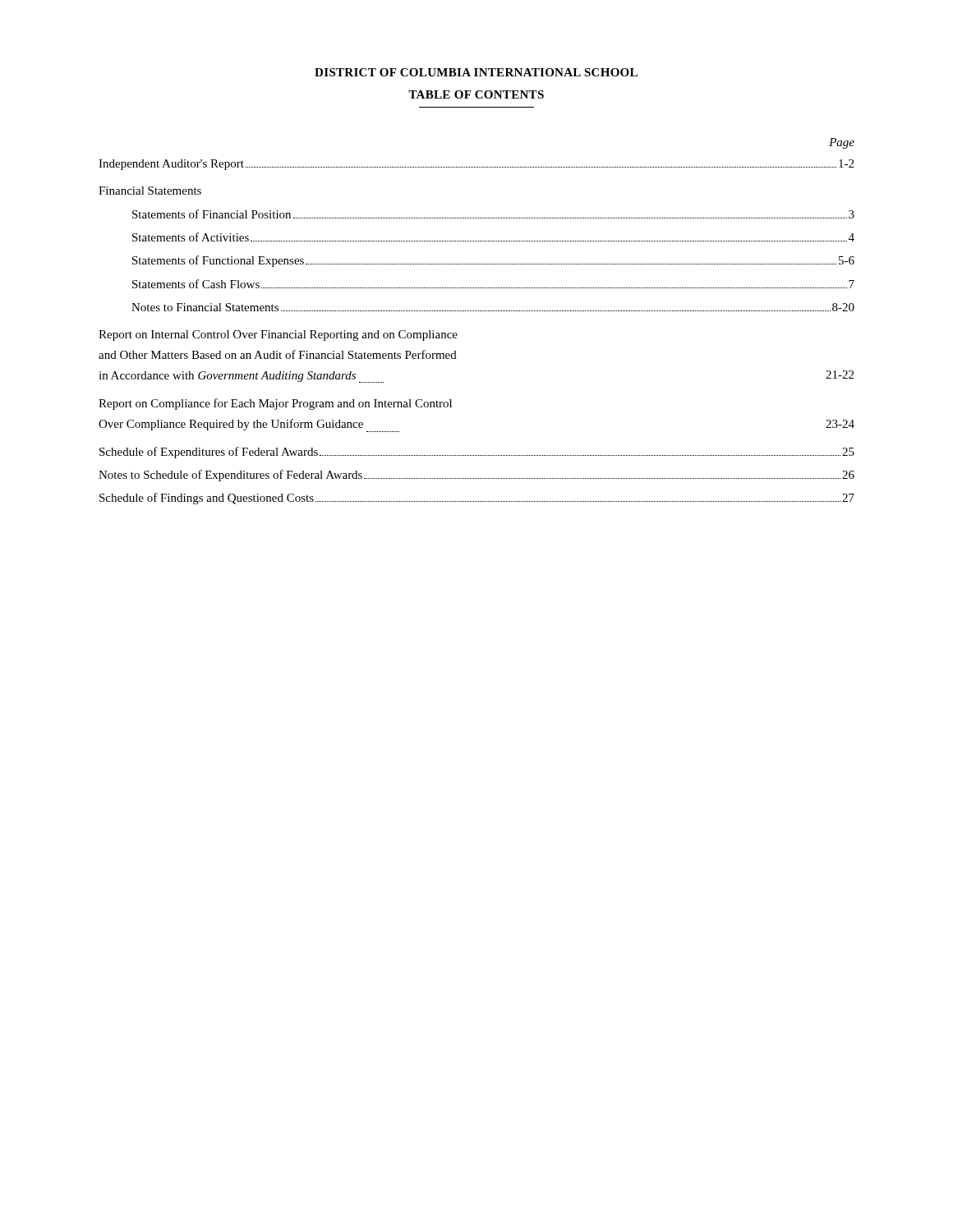Navigate to the text starting "Notes to Schedule of Expenditures"
This screenshot has width=953, height=1232.
tap(476, 475)
